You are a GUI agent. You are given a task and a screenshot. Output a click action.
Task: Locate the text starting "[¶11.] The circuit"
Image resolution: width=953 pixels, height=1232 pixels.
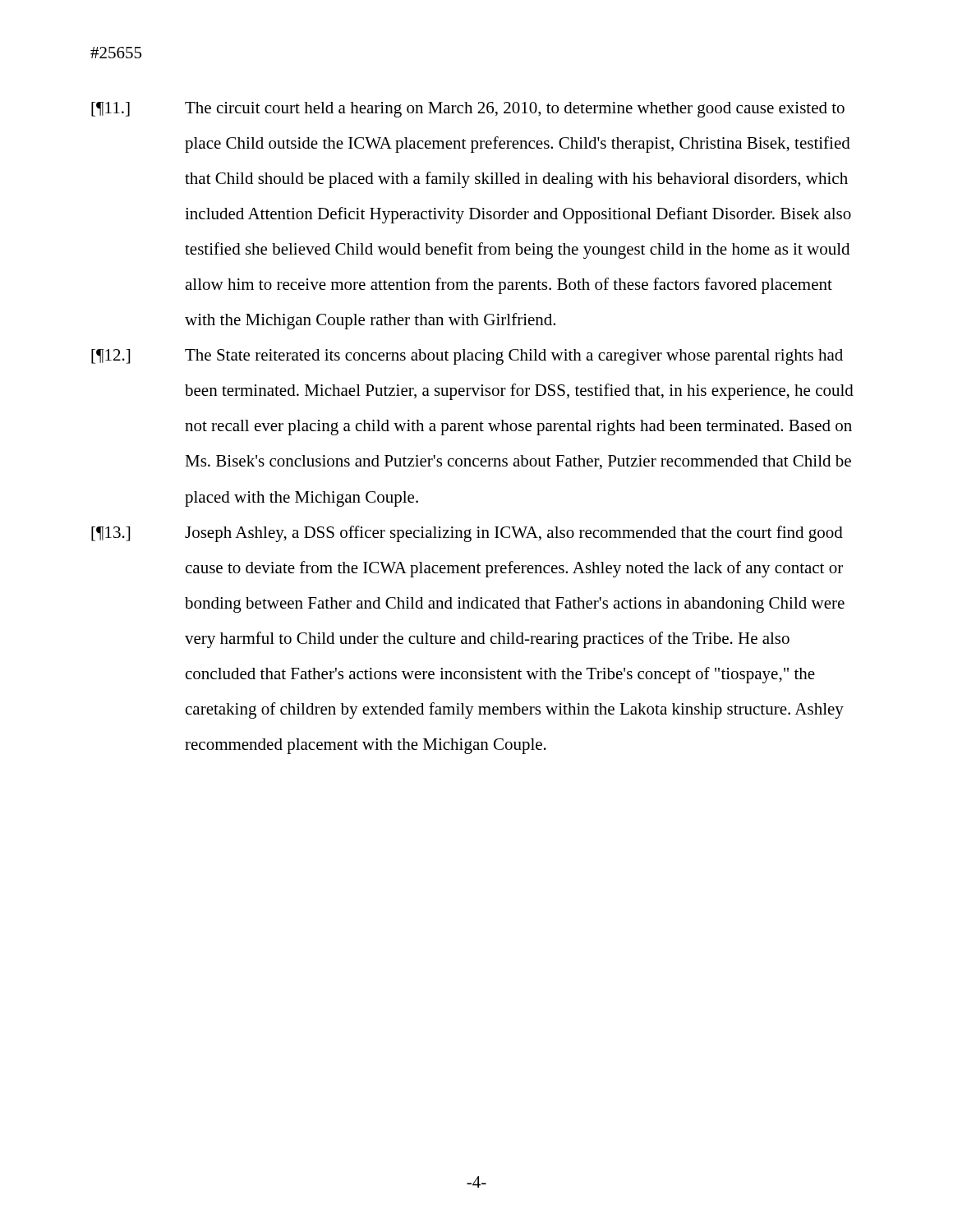coord(476,214)
